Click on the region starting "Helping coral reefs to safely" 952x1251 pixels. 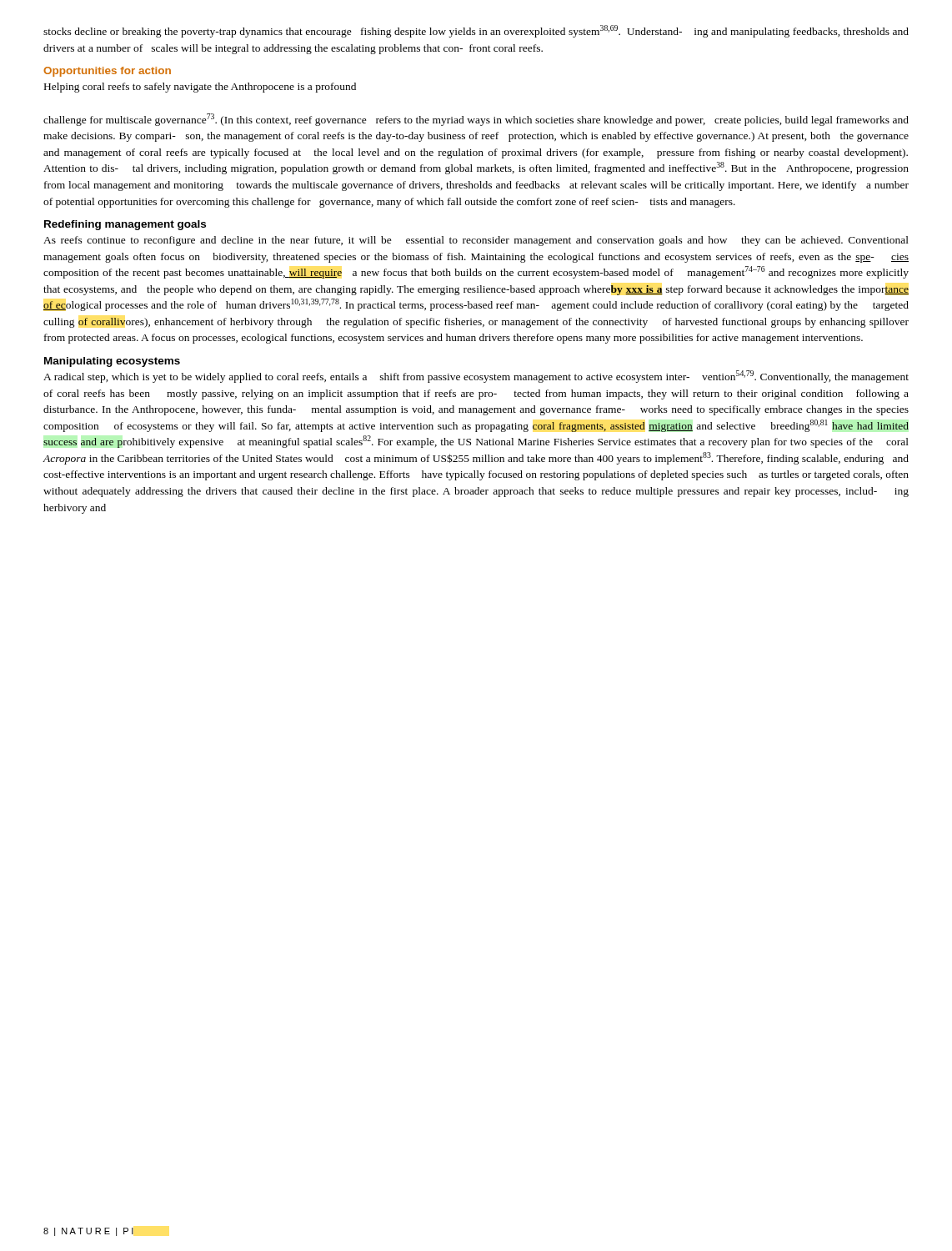[x=200, y=88]
